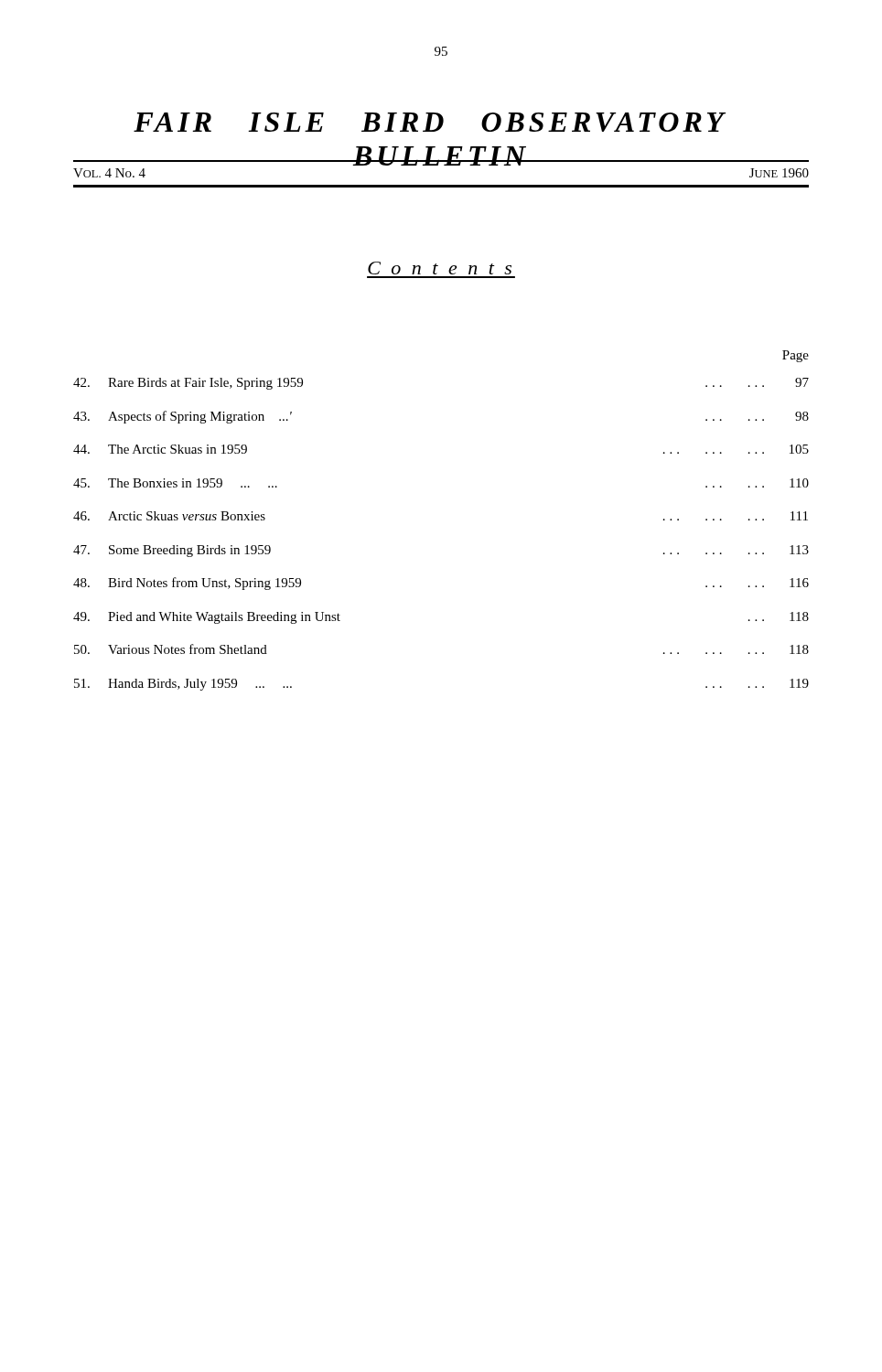The height and width of the screenshot is (1372, 882).
Task: Point to the text block starting "51. Handa Birds,"
Action: click(x=174, y=685)
